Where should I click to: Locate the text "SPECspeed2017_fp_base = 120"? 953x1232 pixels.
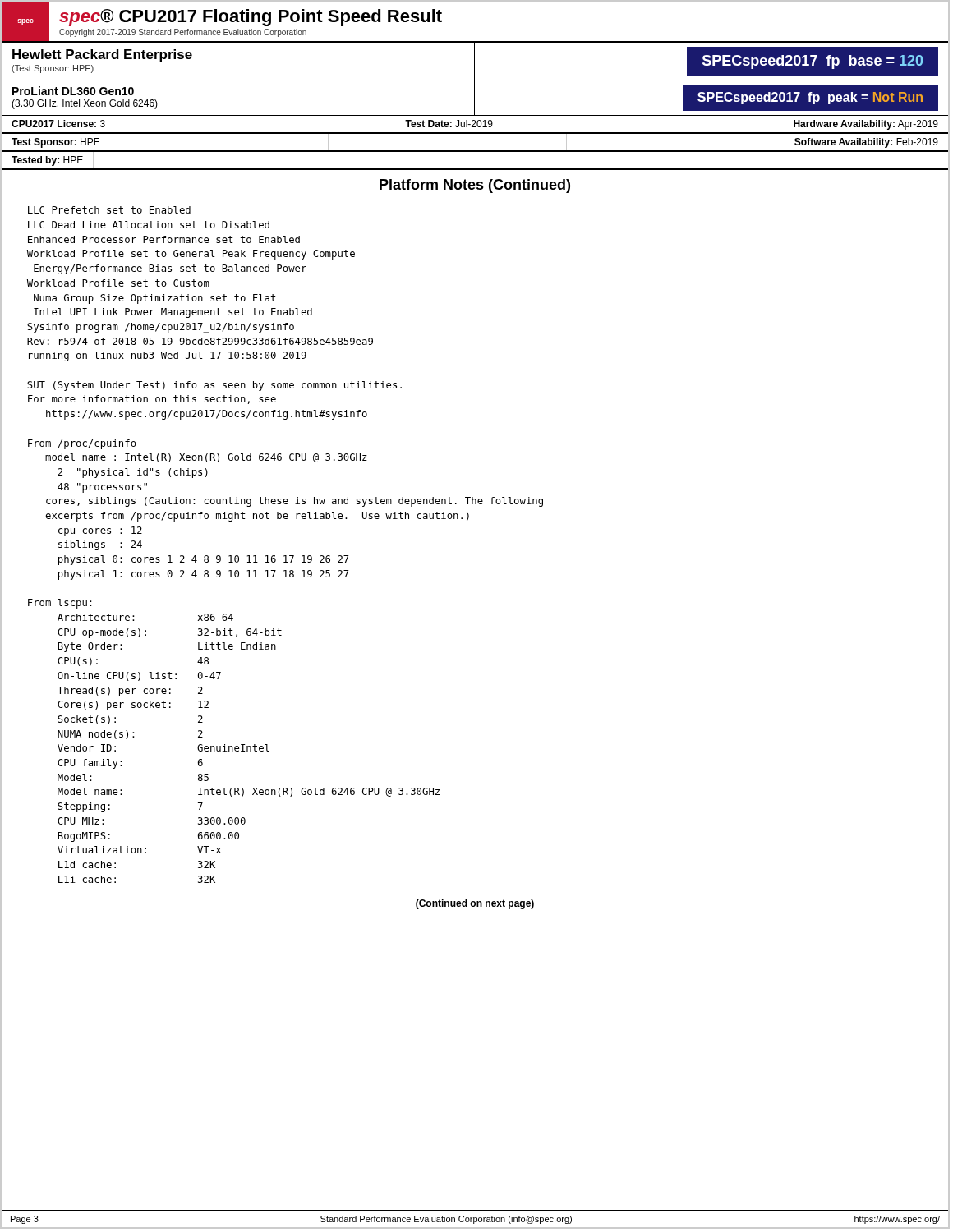pyautogui.click(x=813, y=61)
